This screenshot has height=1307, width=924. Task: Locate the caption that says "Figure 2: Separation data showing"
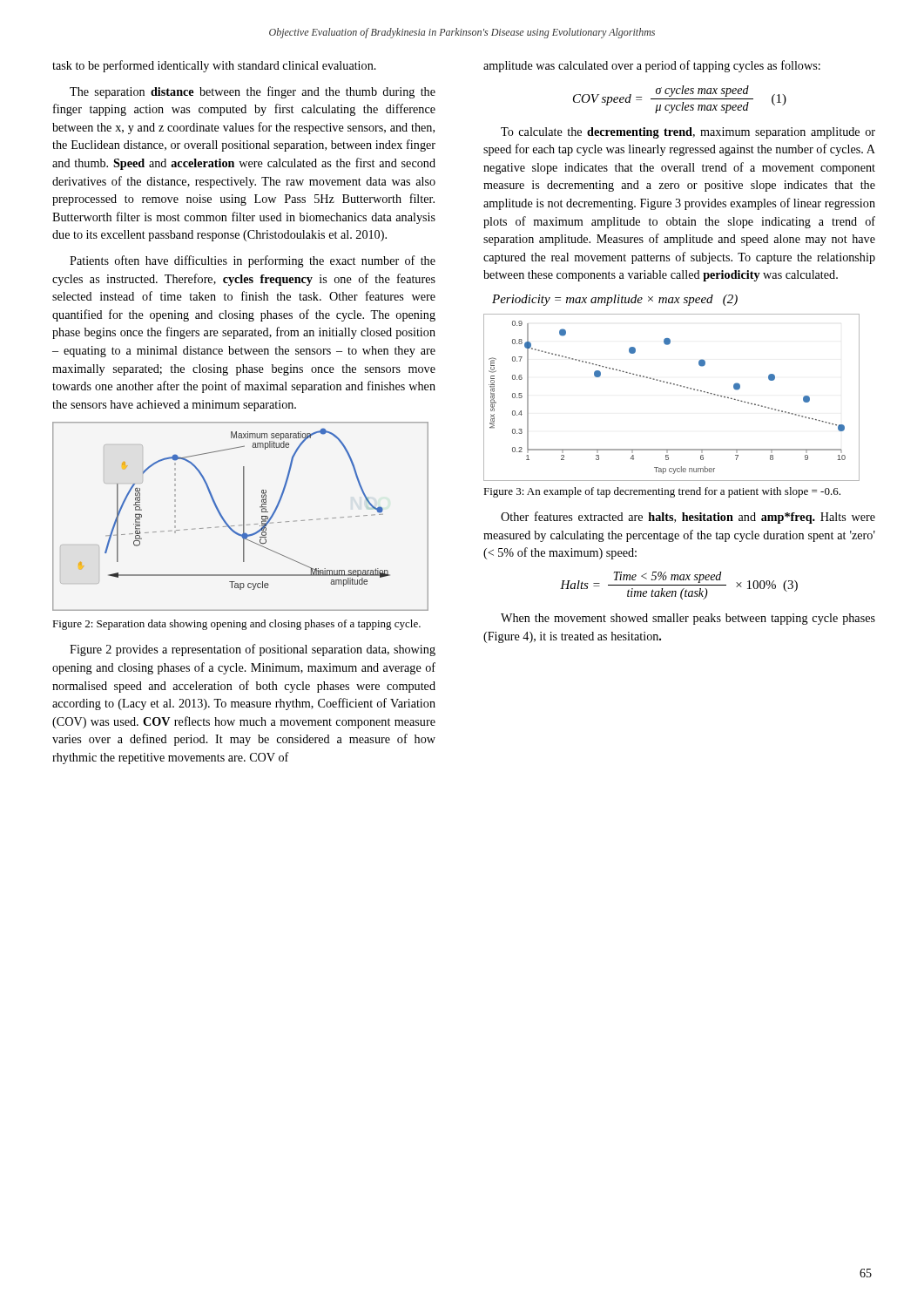click(x=244, y=624)
